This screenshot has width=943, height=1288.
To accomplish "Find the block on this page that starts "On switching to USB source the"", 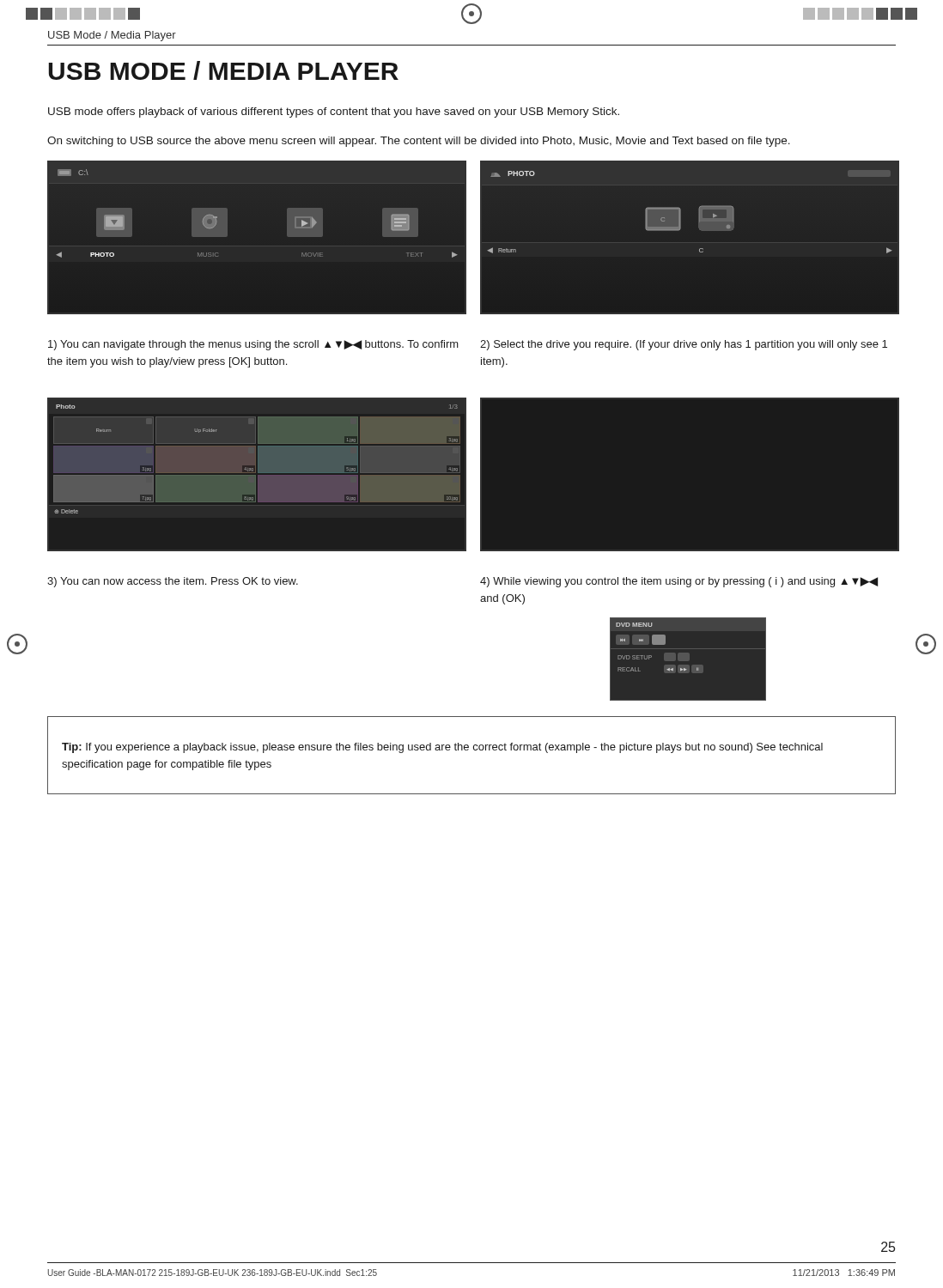I will coord(472,142).
